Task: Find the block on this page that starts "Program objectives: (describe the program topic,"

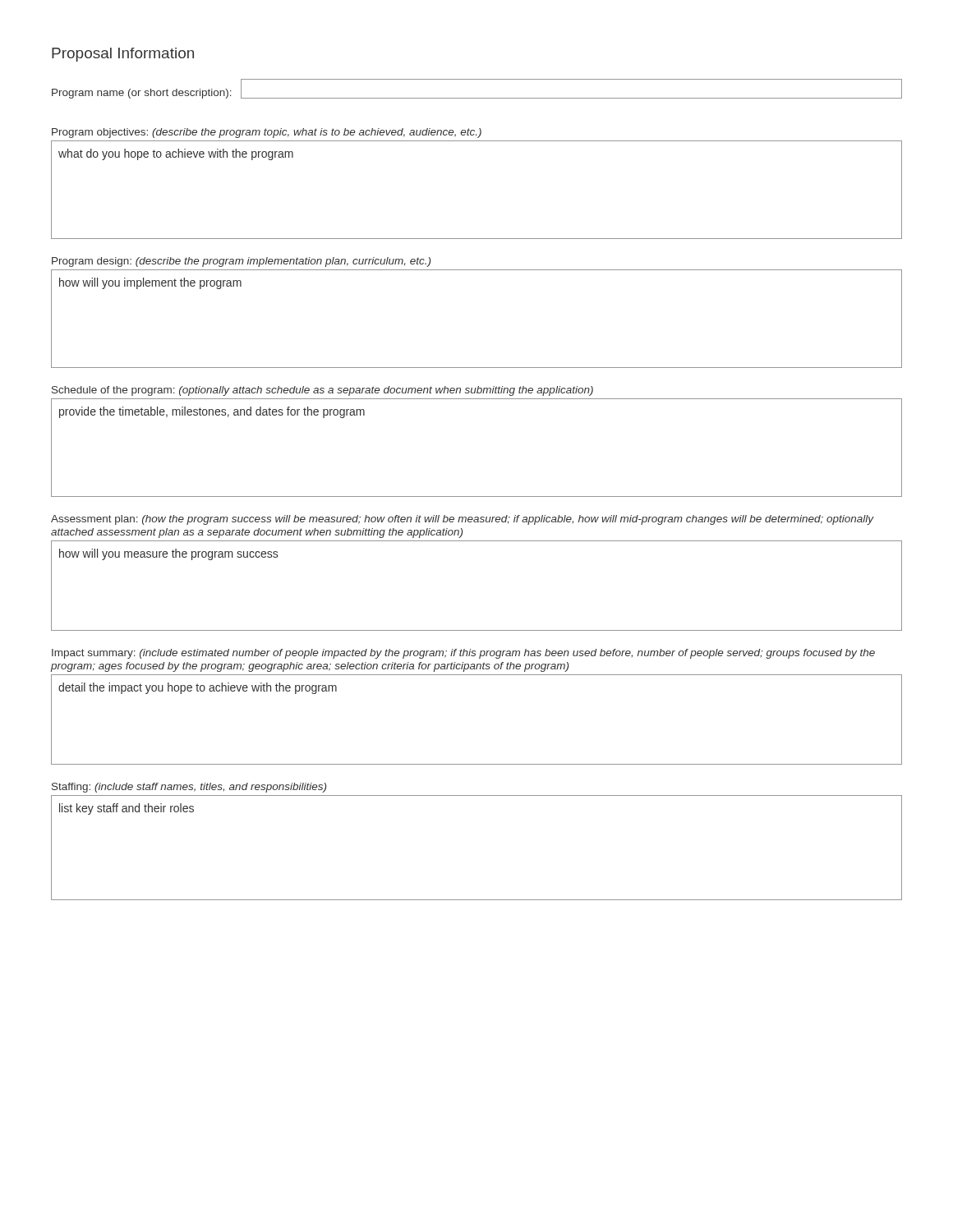Action: 266,132
